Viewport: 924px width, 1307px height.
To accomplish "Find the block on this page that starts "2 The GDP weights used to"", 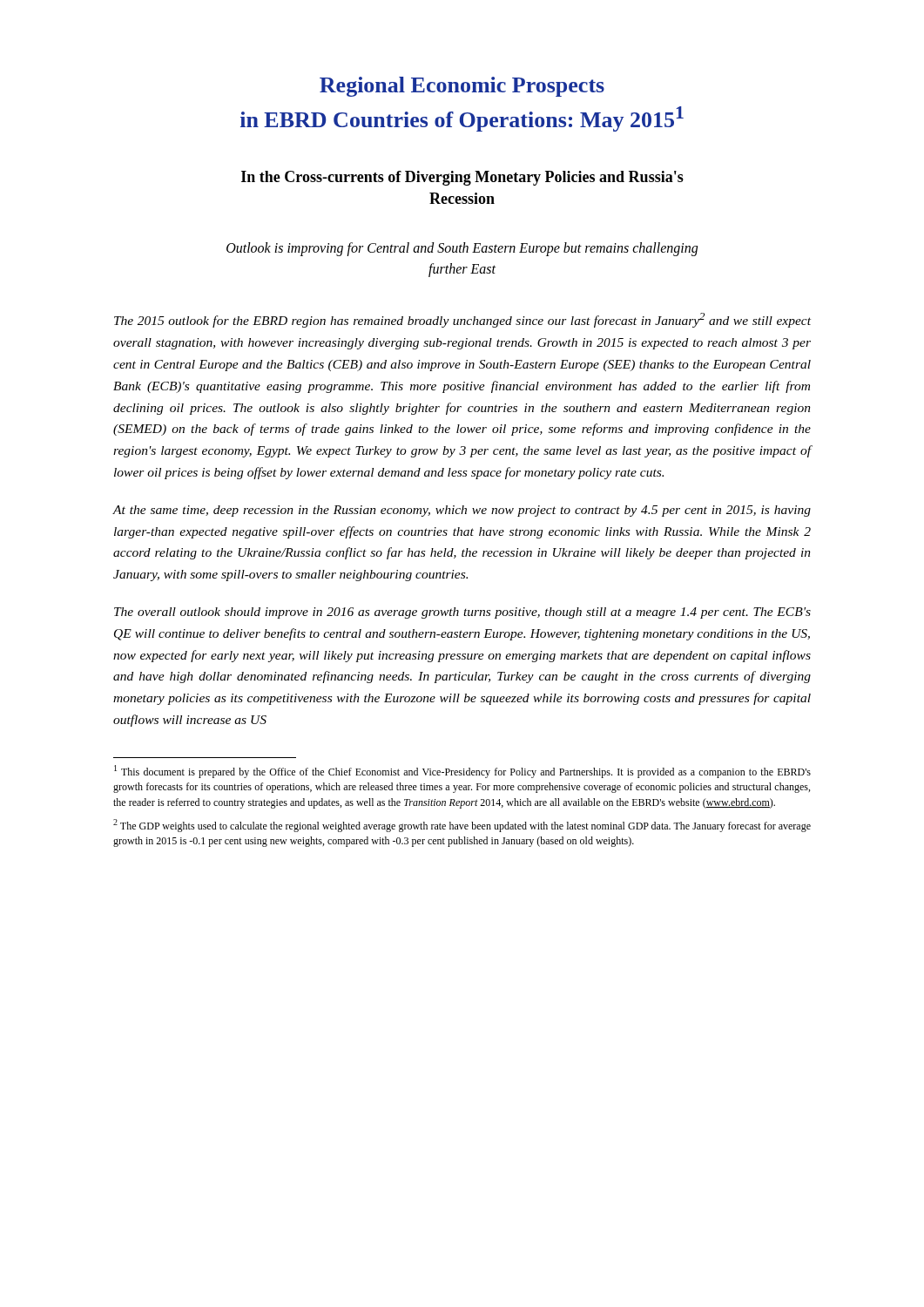I will coord(462,834).
